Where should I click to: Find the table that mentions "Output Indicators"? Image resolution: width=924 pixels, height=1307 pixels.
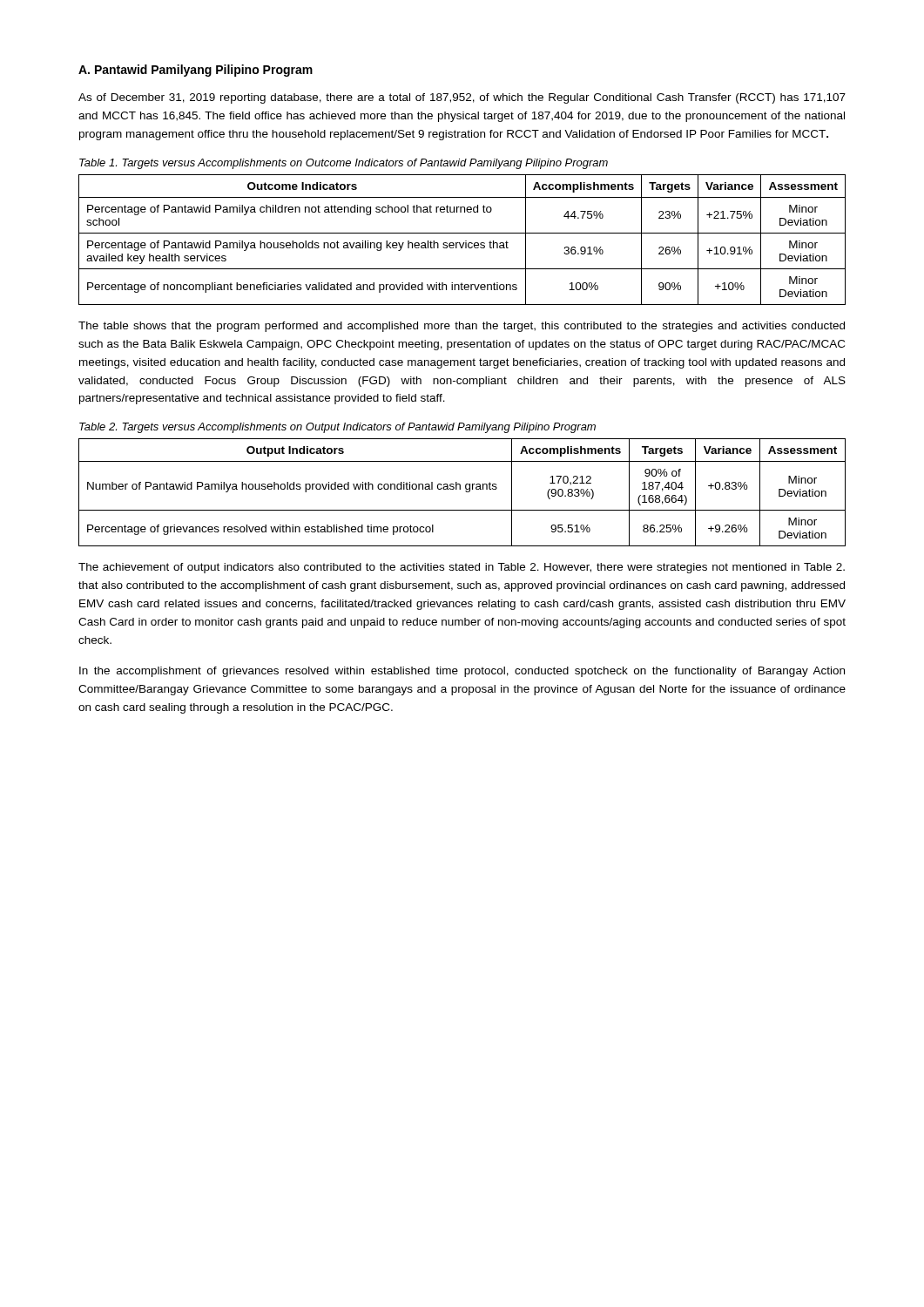coord(462,493)
